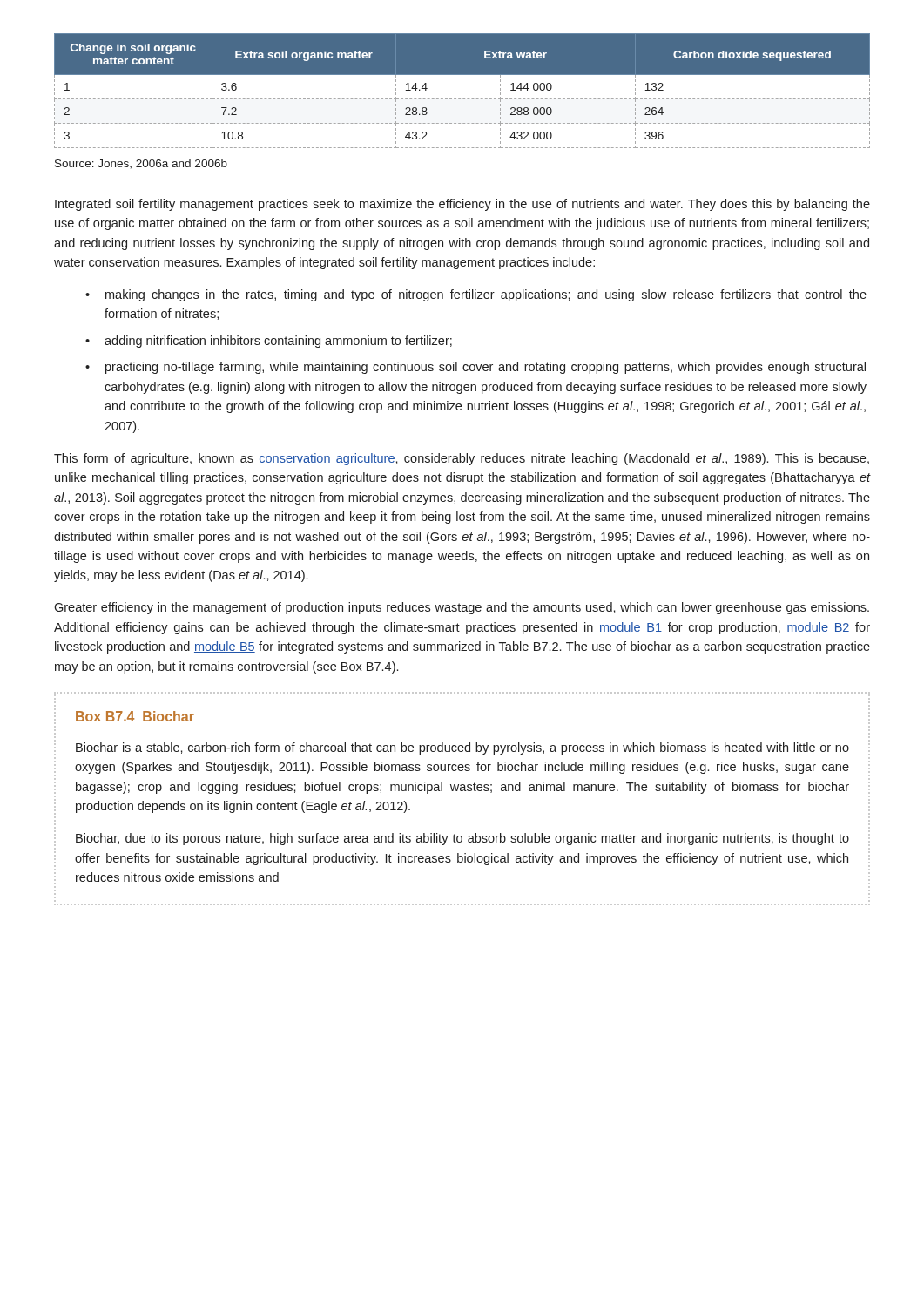Find the text block that reads "Greater efficiency in the management of production inputs"
The width and height of the screenshot is (924, 1307).
click(462, 637)
